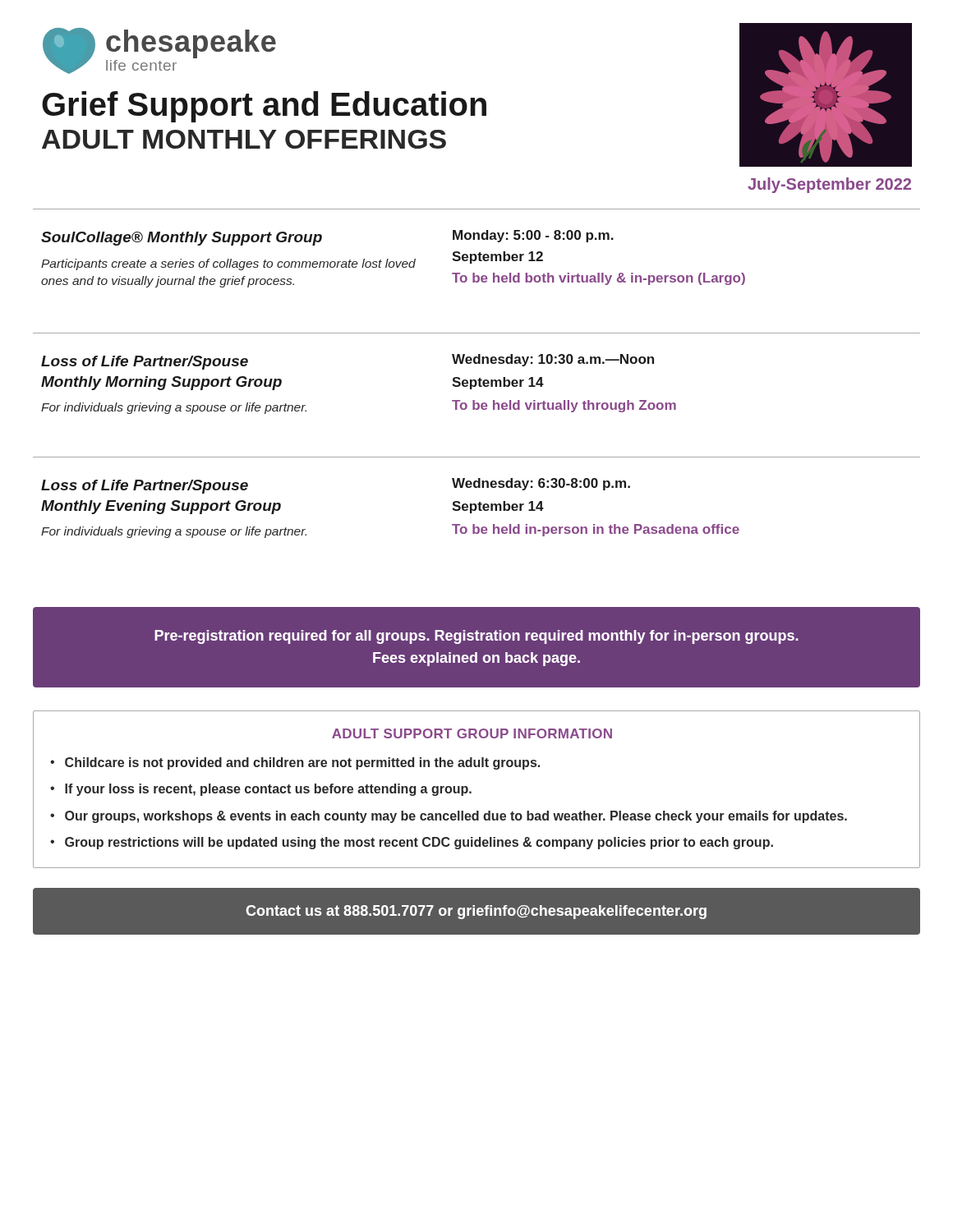Select the region starting "SoulCollage® Monthly Support Group"
The height and width of the screenshot is (1232, 953).
182,237
